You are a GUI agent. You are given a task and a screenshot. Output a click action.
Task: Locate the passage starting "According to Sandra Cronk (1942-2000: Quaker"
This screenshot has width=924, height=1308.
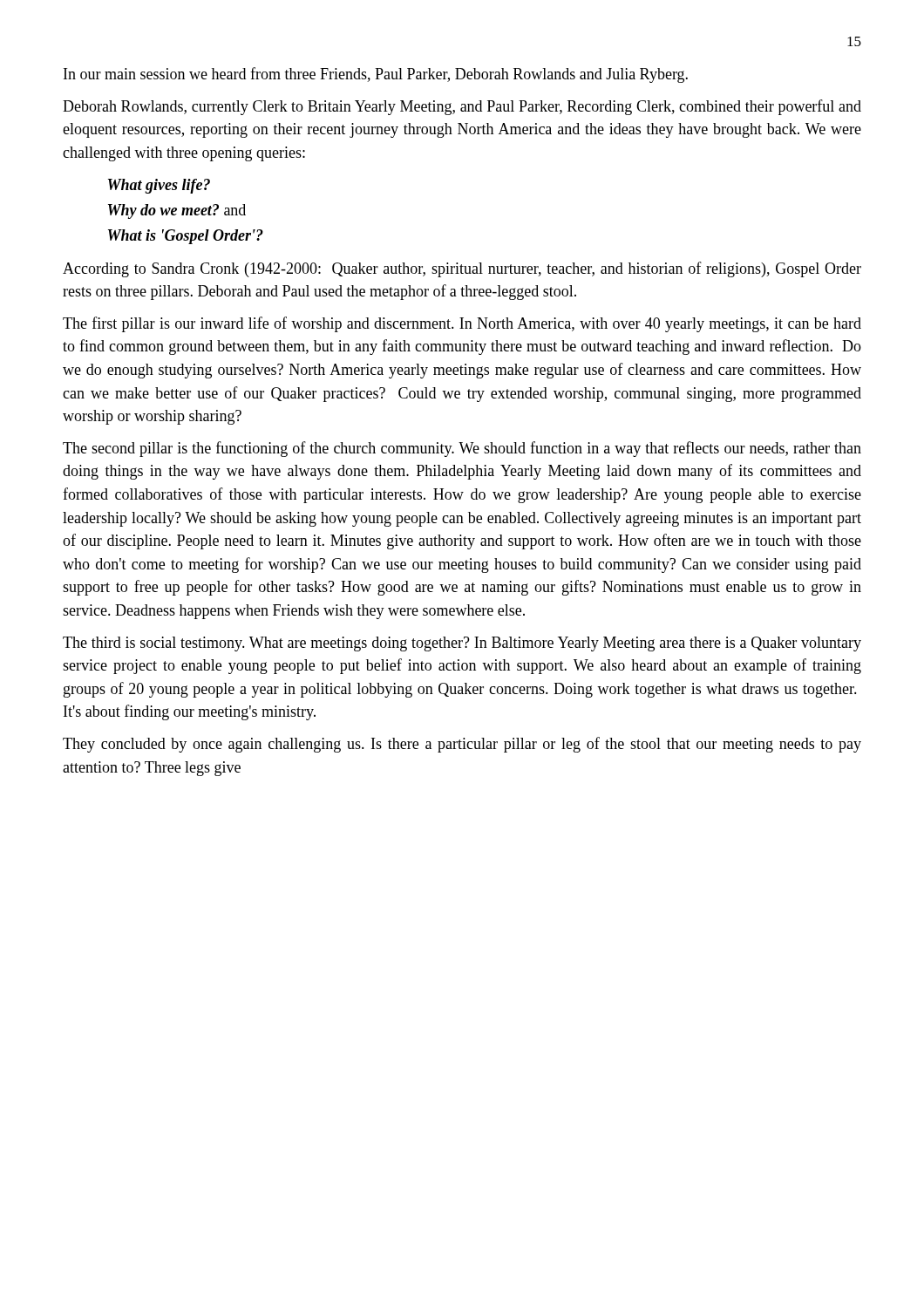point(462,280)
